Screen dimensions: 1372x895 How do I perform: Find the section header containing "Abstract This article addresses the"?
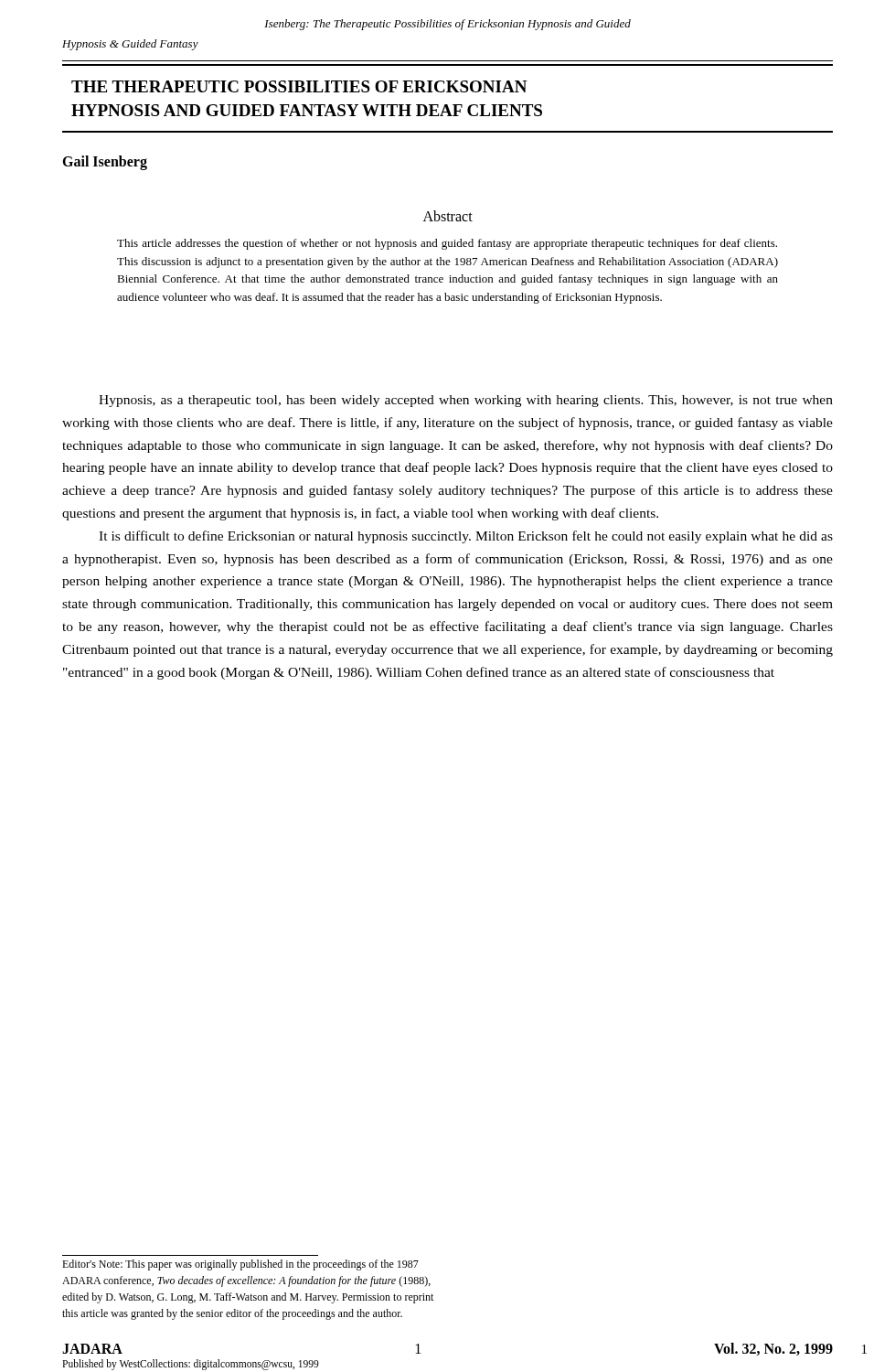tap(448, 257)
